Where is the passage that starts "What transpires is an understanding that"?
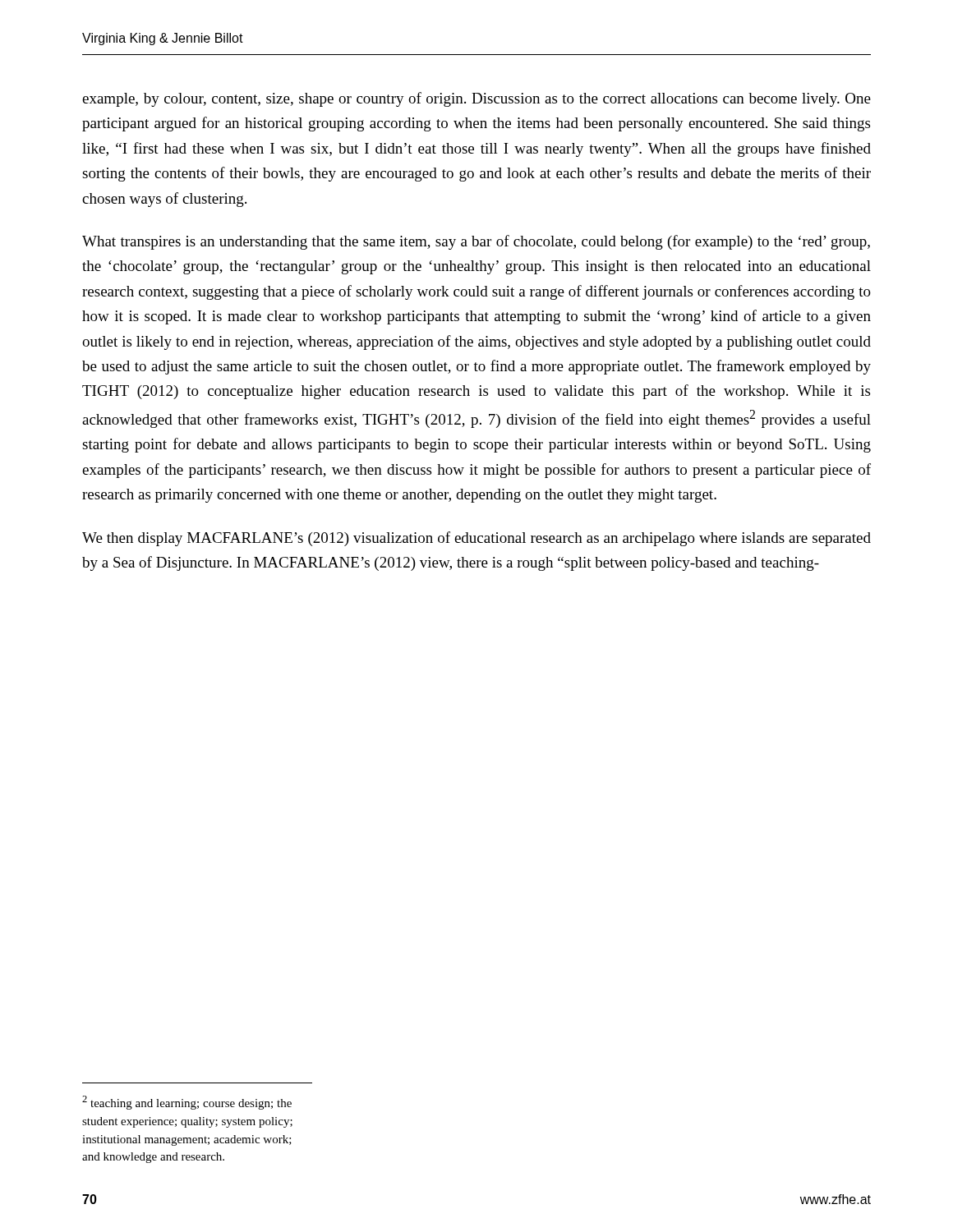The image size is (953, 1232). [x=476, y=368]
